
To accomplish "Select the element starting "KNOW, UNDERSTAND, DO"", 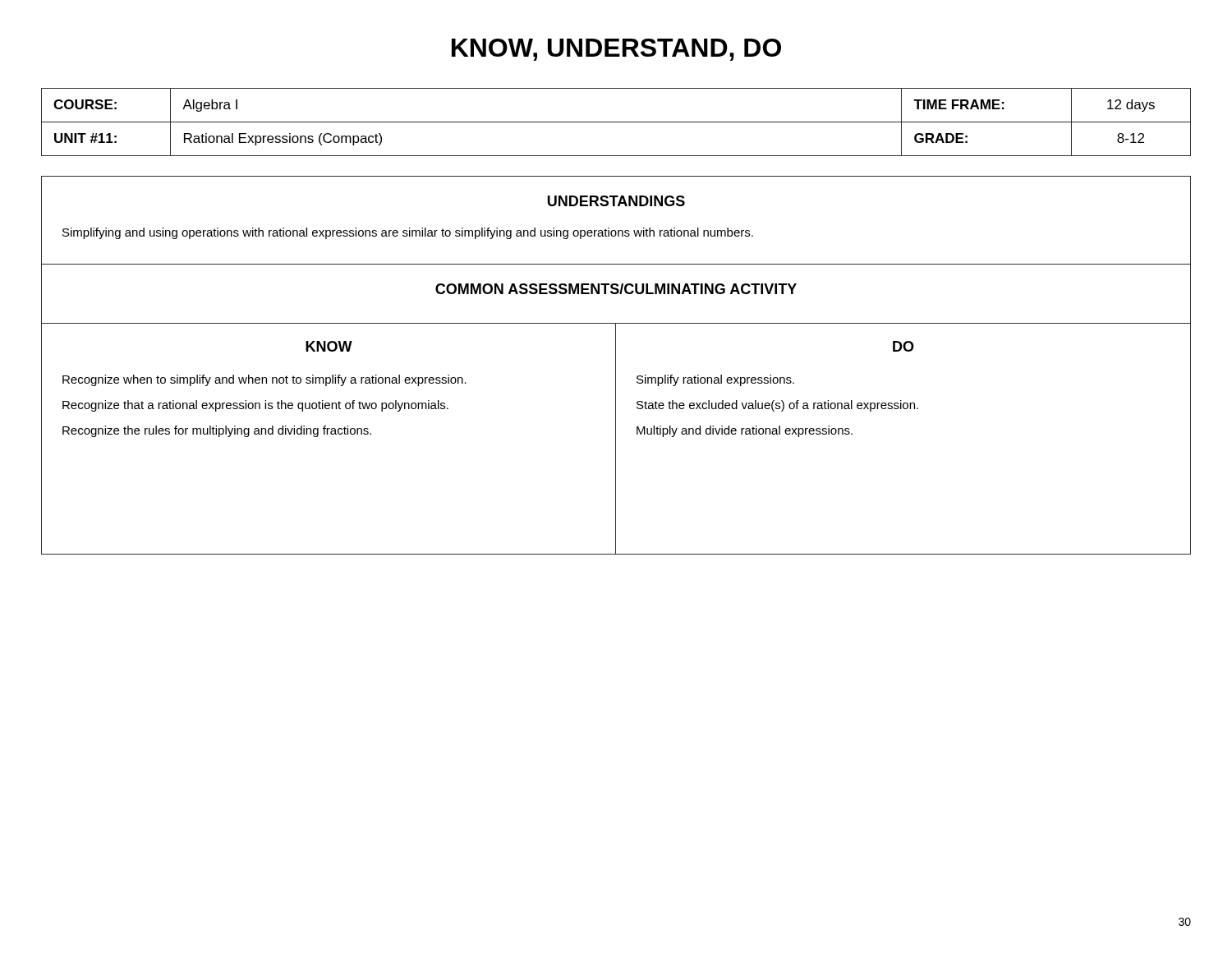I will (x=616, y=48).
